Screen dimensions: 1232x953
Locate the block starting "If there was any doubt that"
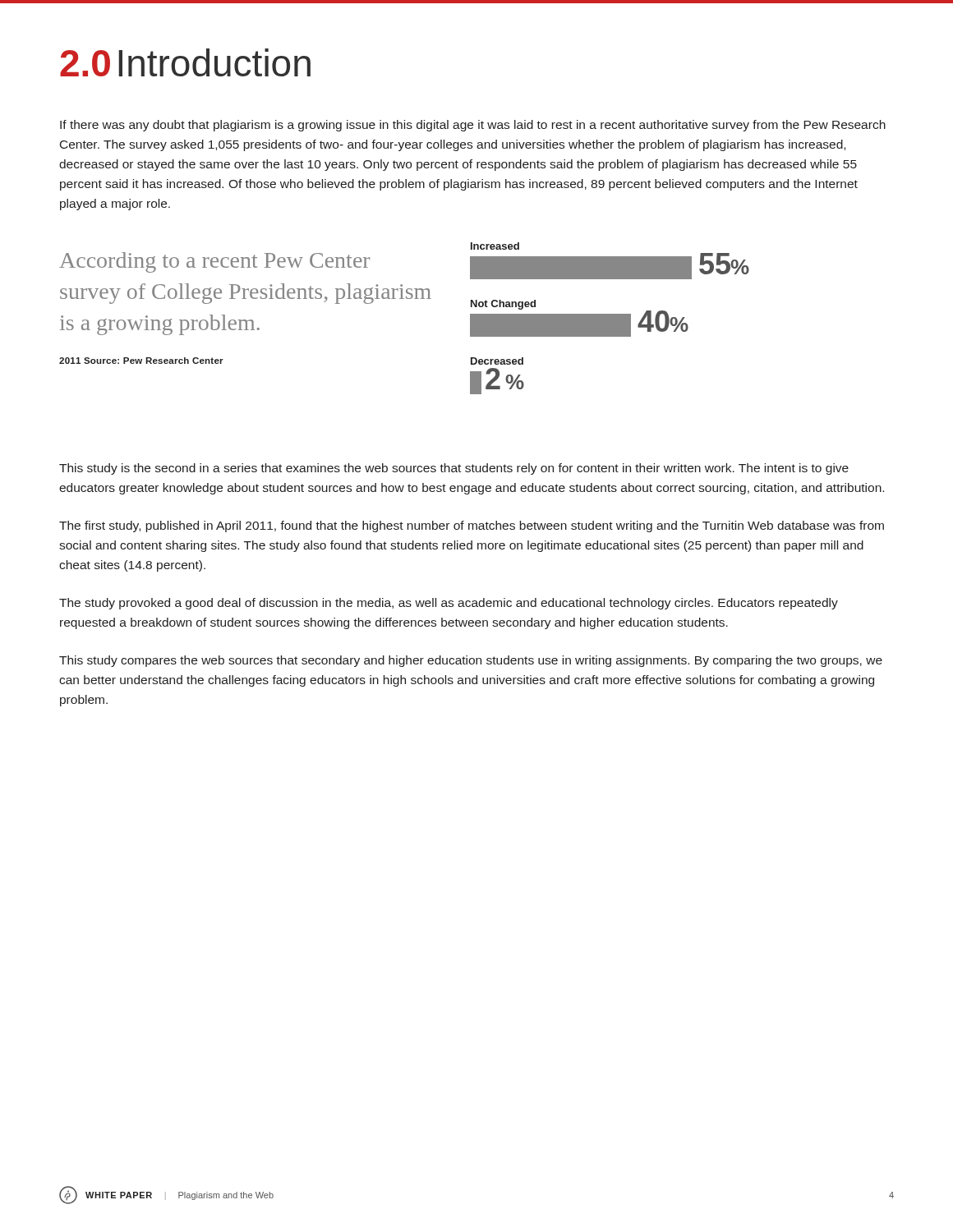pos(473,164)
